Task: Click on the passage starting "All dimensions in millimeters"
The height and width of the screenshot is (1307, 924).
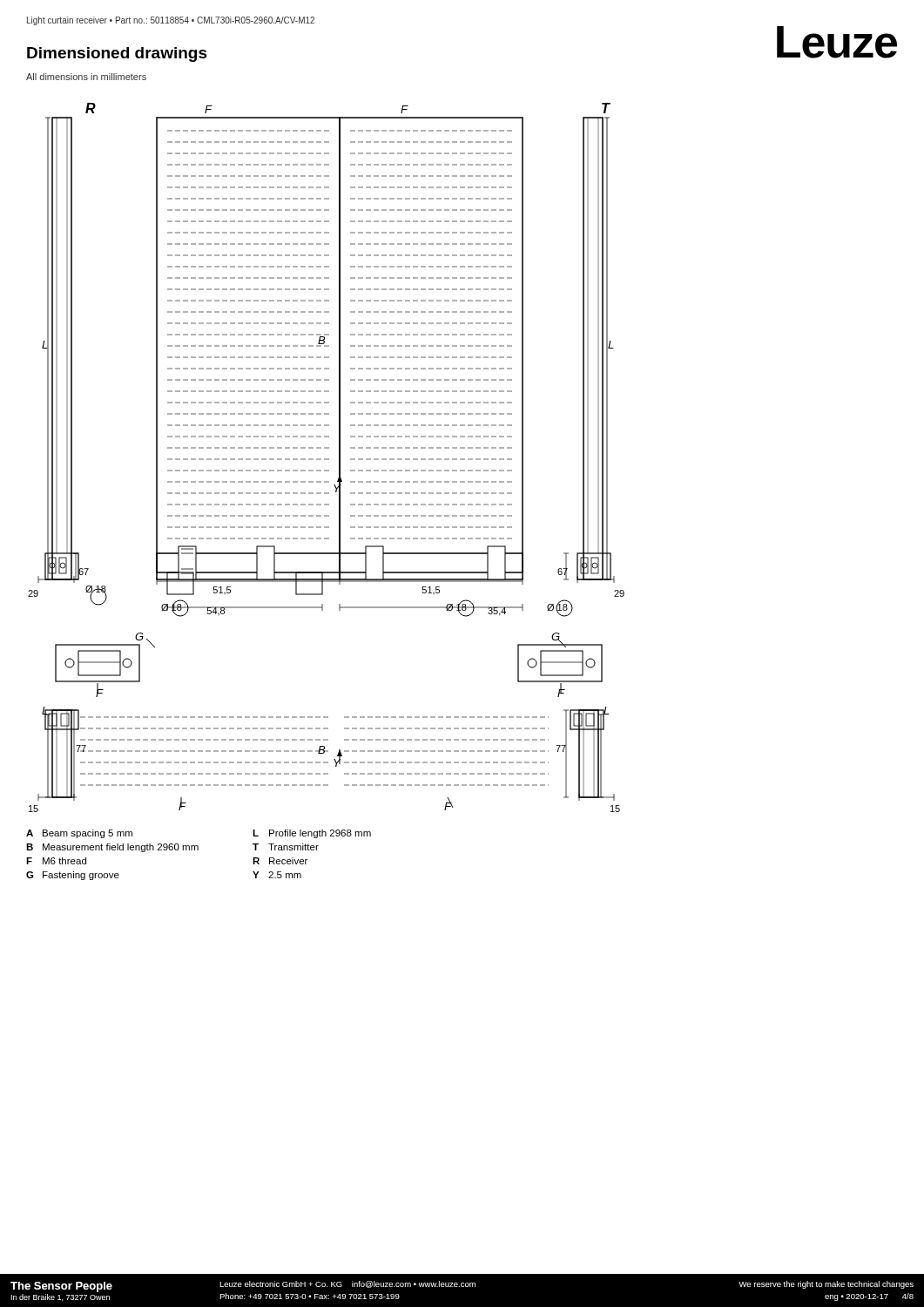Action: [86, 77]
